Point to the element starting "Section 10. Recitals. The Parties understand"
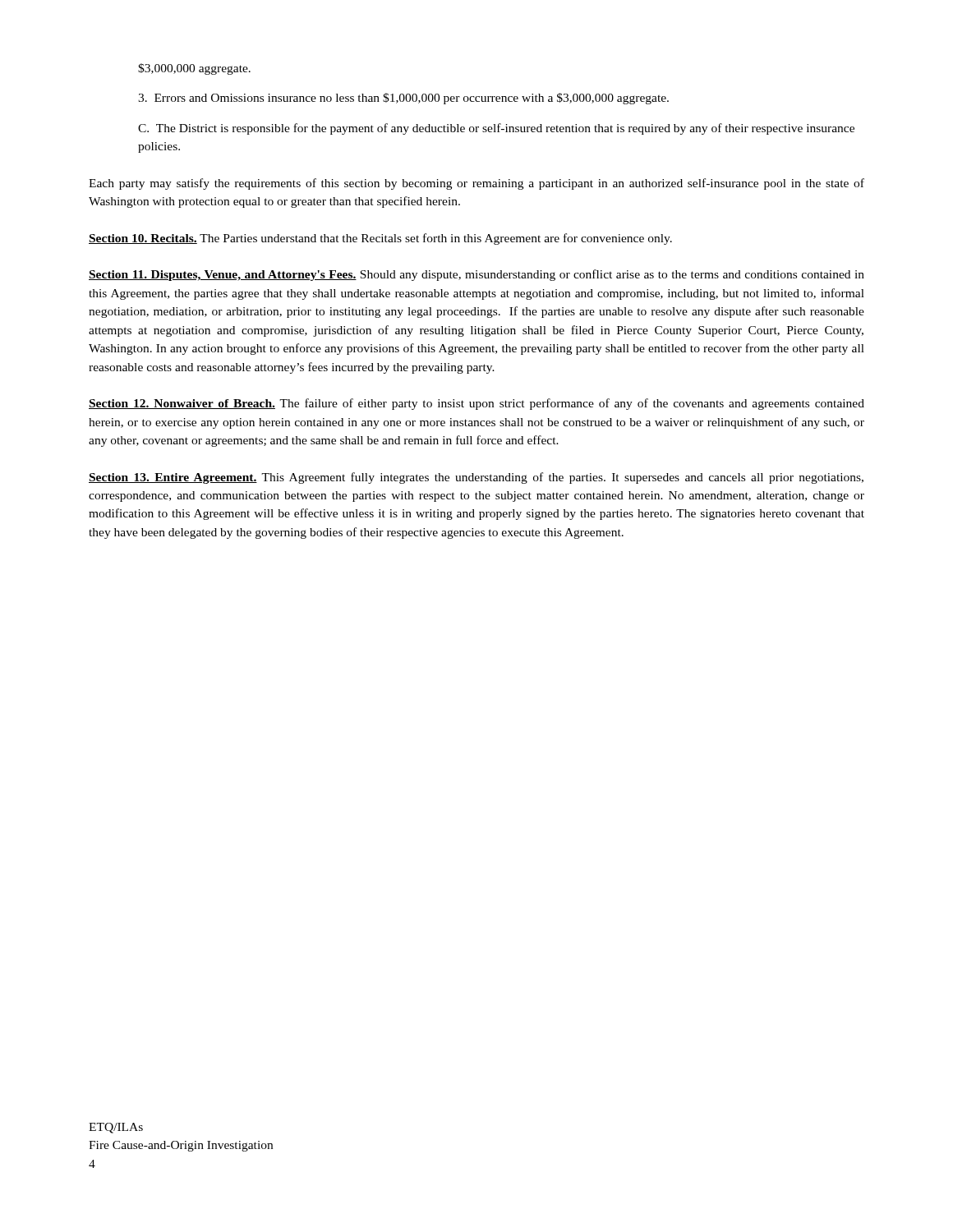 [x=476, y=238]
